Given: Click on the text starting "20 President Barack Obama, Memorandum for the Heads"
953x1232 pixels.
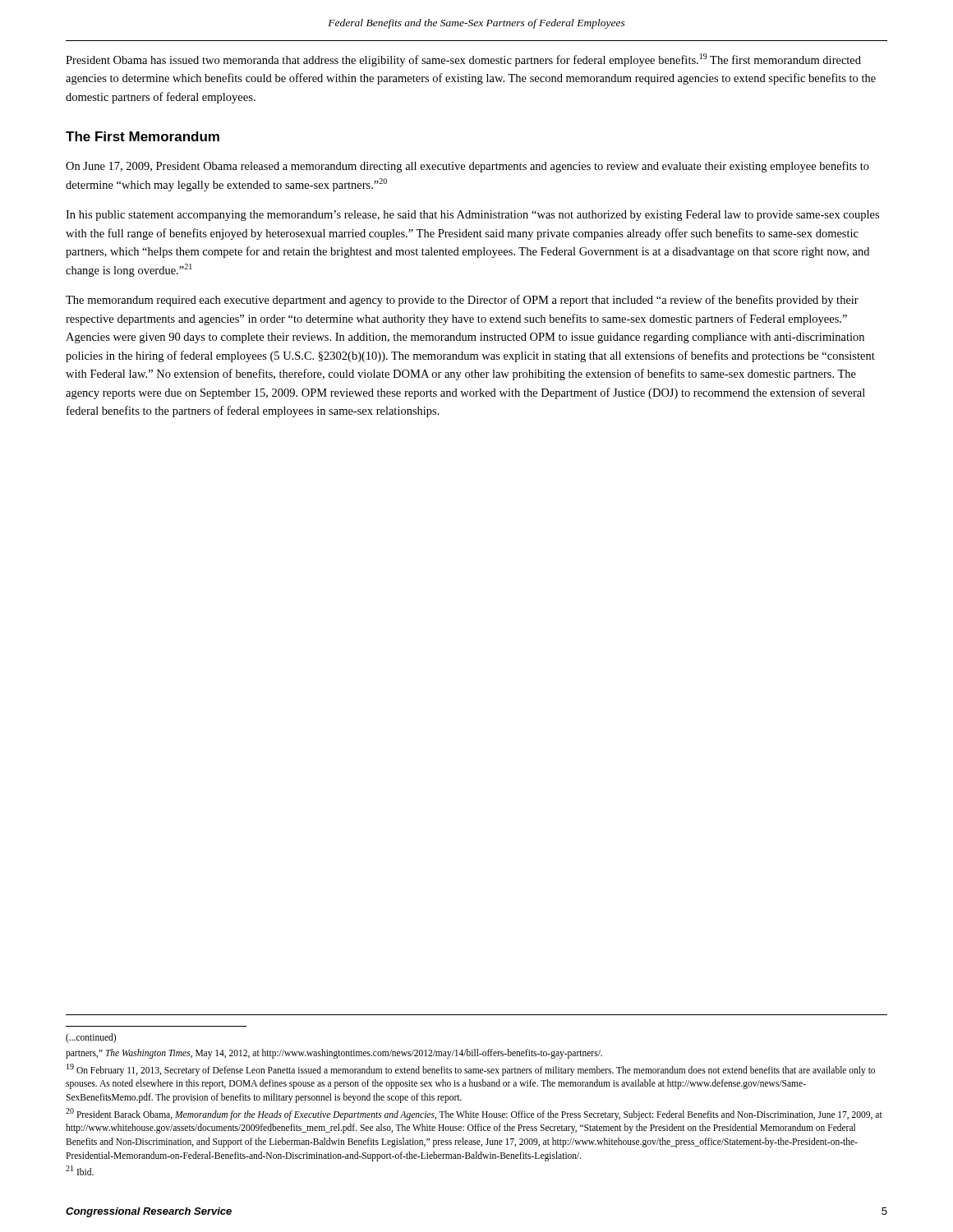Looking at the screenshot, I should tap(474, 1134).
